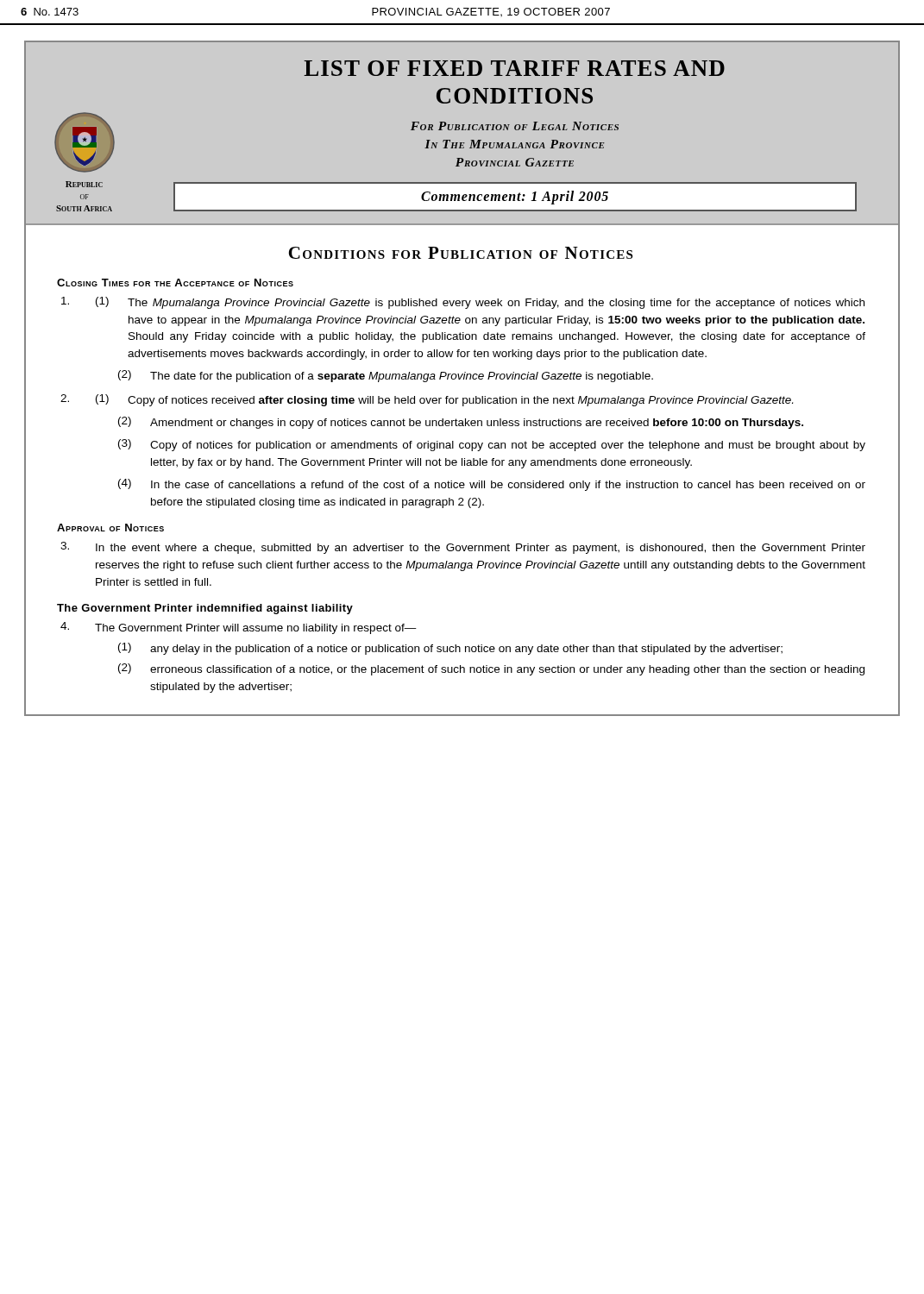Image resolution: width=924 pixels, height=1294 pixels.
Task: Locate the text "Approval of Notices"
Action: 111,528
